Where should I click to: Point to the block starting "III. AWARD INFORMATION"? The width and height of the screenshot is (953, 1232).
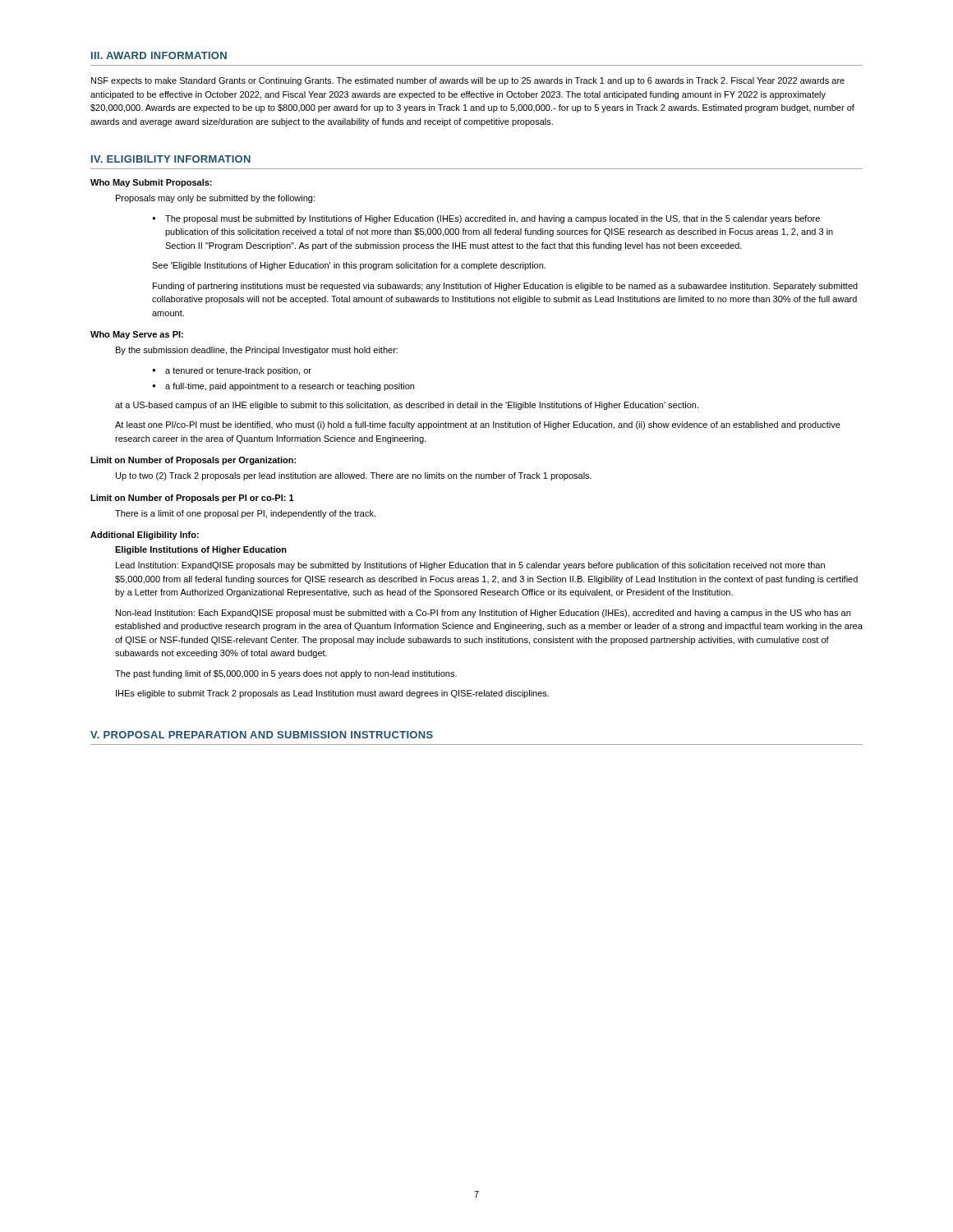(x=159, y=55)
